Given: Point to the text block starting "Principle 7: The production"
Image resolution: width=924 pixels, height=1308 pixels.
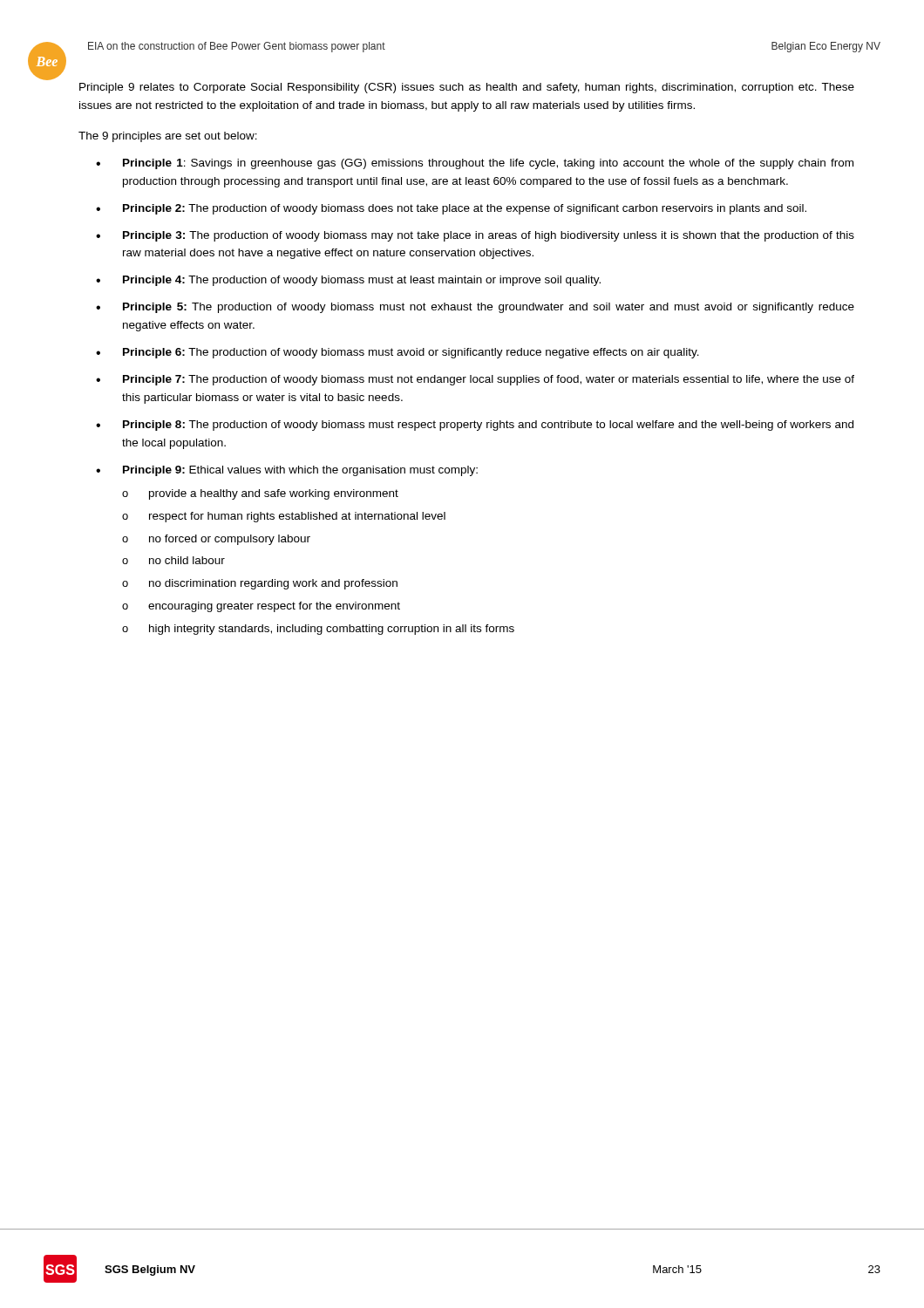Looking at the screenshot, I should point(488,388).
